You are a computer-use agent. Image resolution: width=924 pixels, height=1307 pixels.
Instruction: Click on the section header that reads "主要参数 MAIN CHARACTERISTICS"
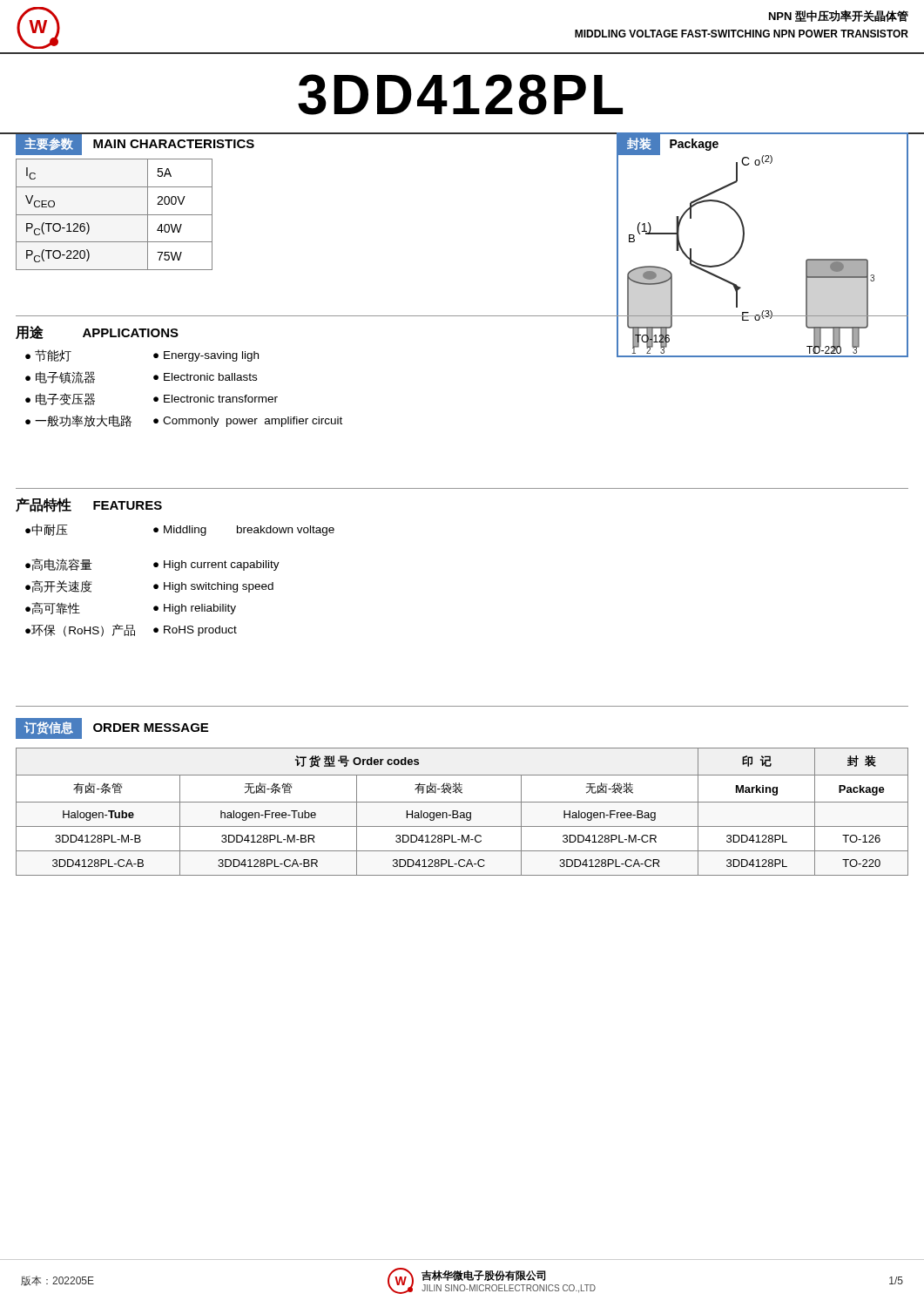coord(135,145)
